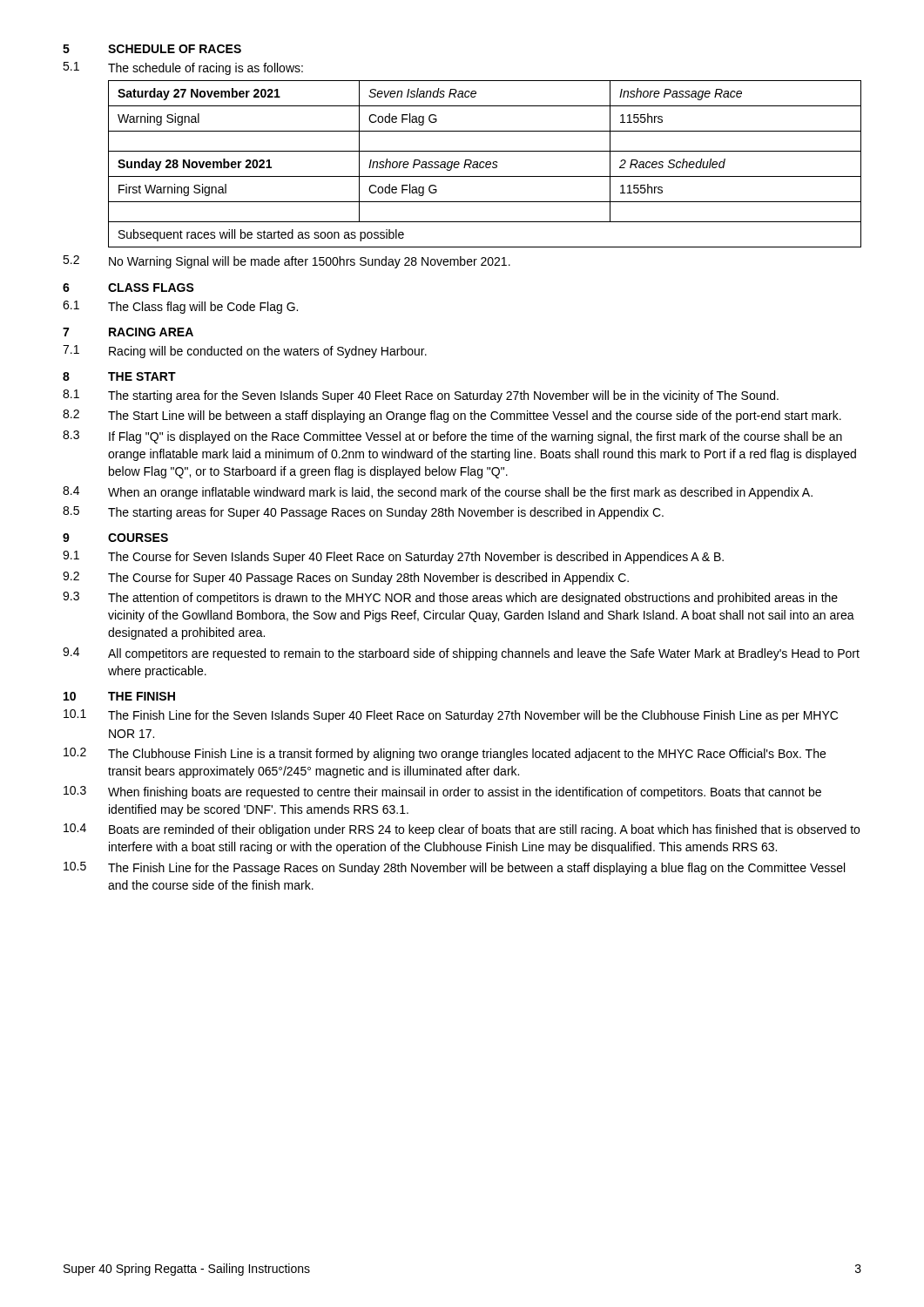Screen dimensions: 1307x924
Task: Find the block on this page that starts "1 The Class"
Action: tap(180, 307)
